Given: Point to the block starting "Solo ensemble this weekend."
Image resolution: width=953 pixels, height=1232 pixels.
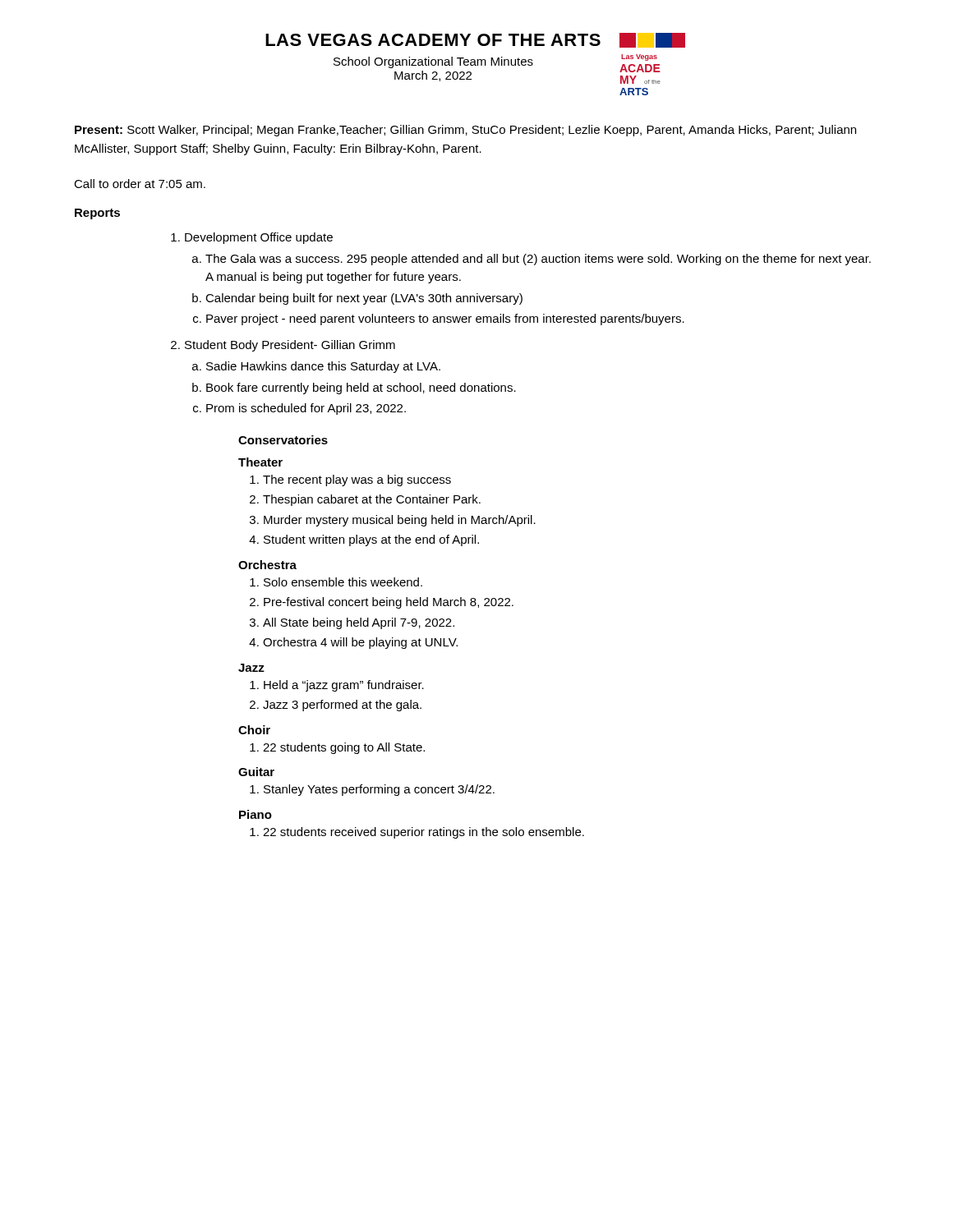Looking at the screenshot, I should pos(343,582).
